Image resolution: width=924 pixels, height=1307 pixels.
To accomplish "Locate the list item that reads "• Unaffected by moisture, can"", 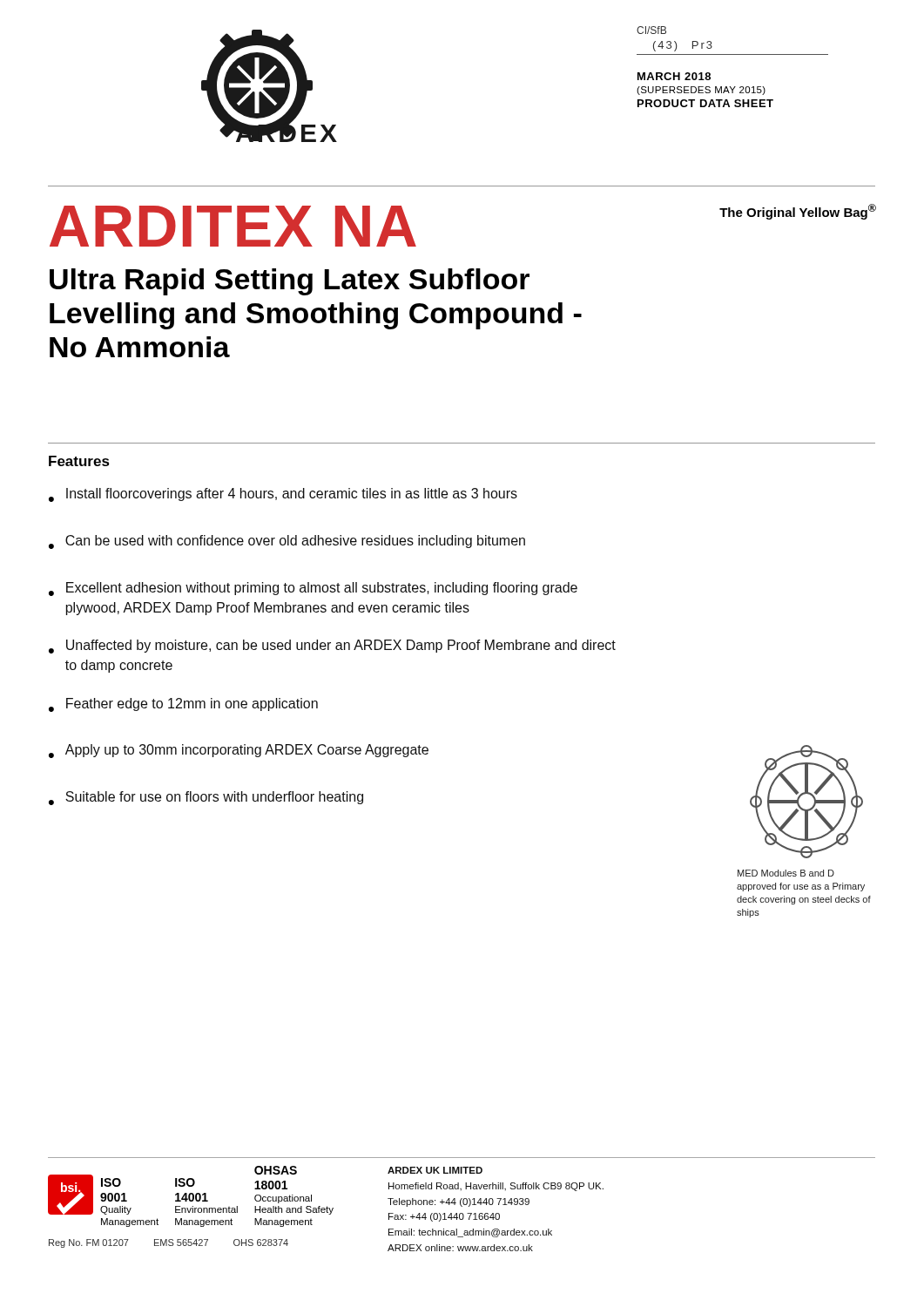I will (335, 656).
